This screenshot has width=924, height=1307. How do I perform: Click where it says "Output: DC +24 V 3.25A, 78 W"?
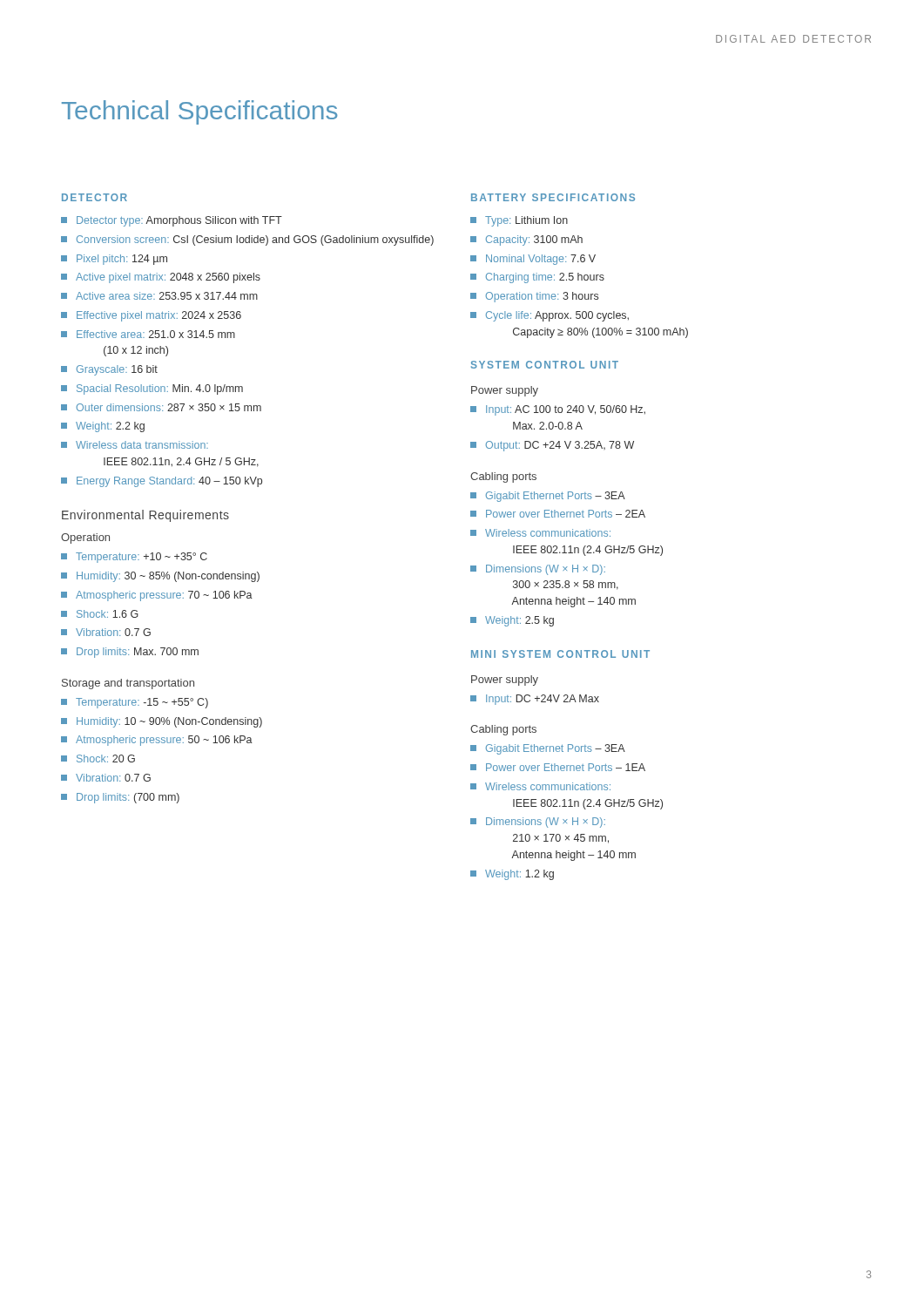[x=560, y=445]
